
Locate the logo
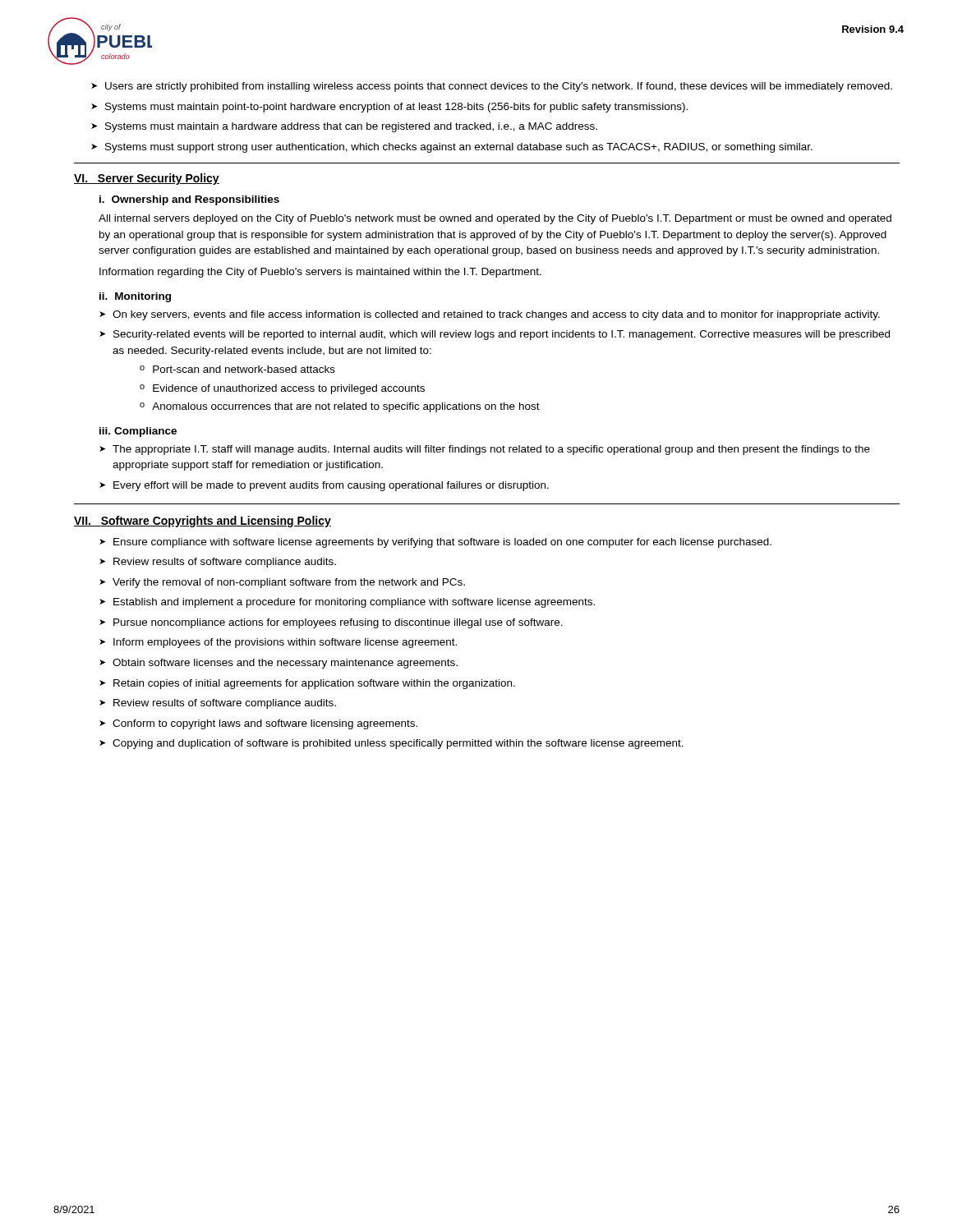99,43
